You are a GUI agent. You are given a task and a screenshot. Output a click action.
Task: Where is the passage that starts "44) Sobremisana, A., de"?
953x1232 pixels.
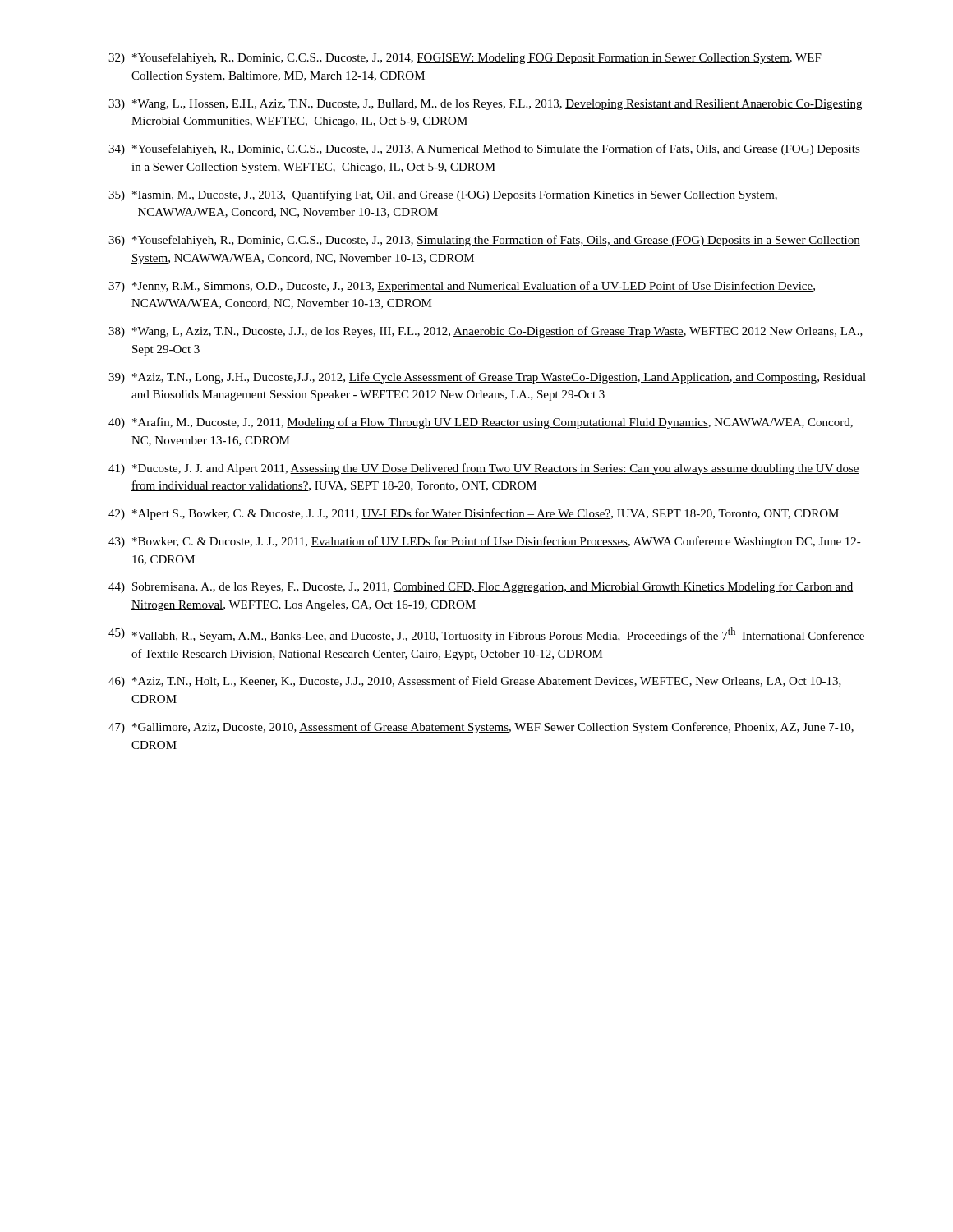click(476, 596)
